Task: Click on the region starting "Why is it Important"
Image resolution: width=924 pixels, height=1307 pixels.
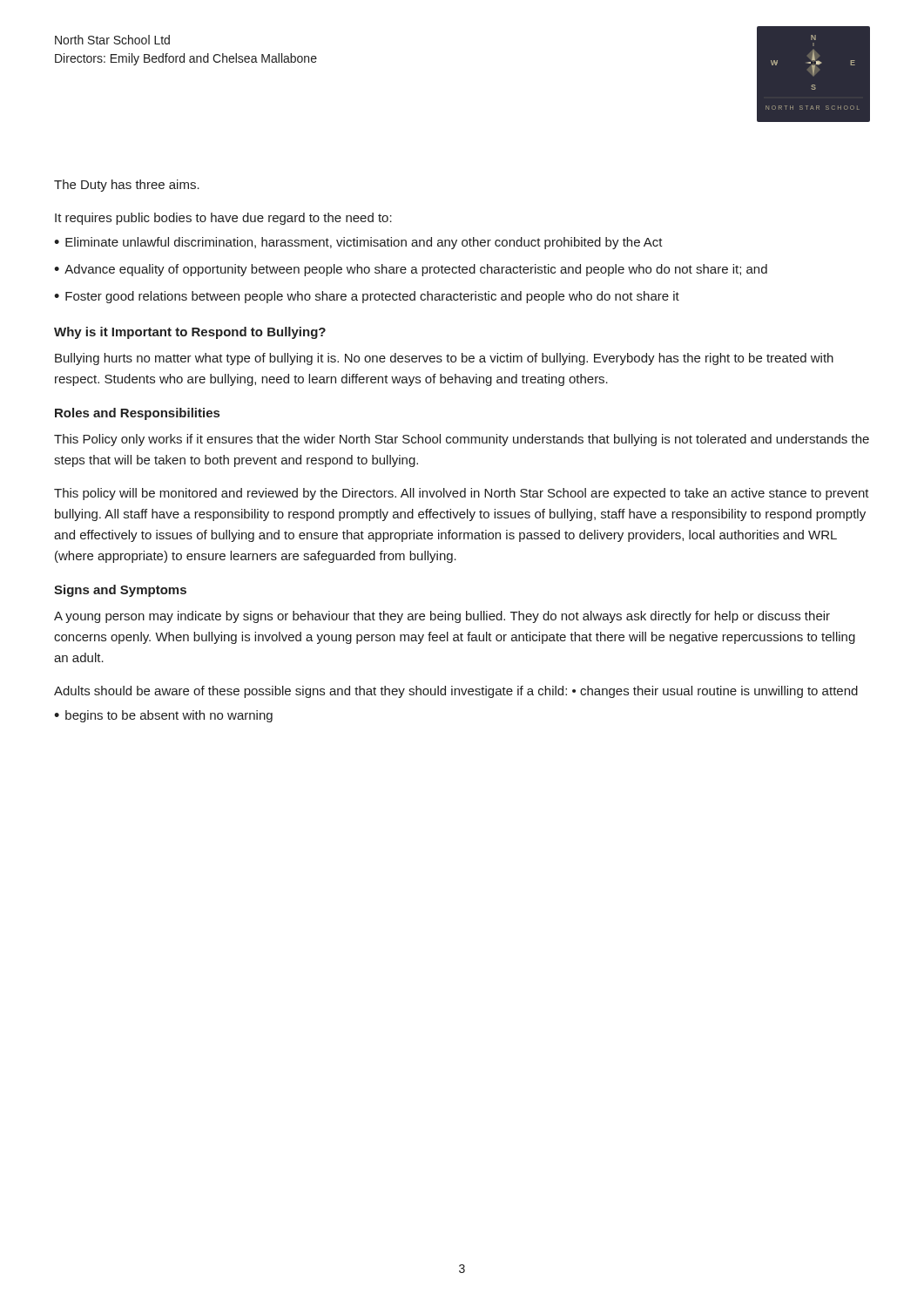Action: click(190, 331)
